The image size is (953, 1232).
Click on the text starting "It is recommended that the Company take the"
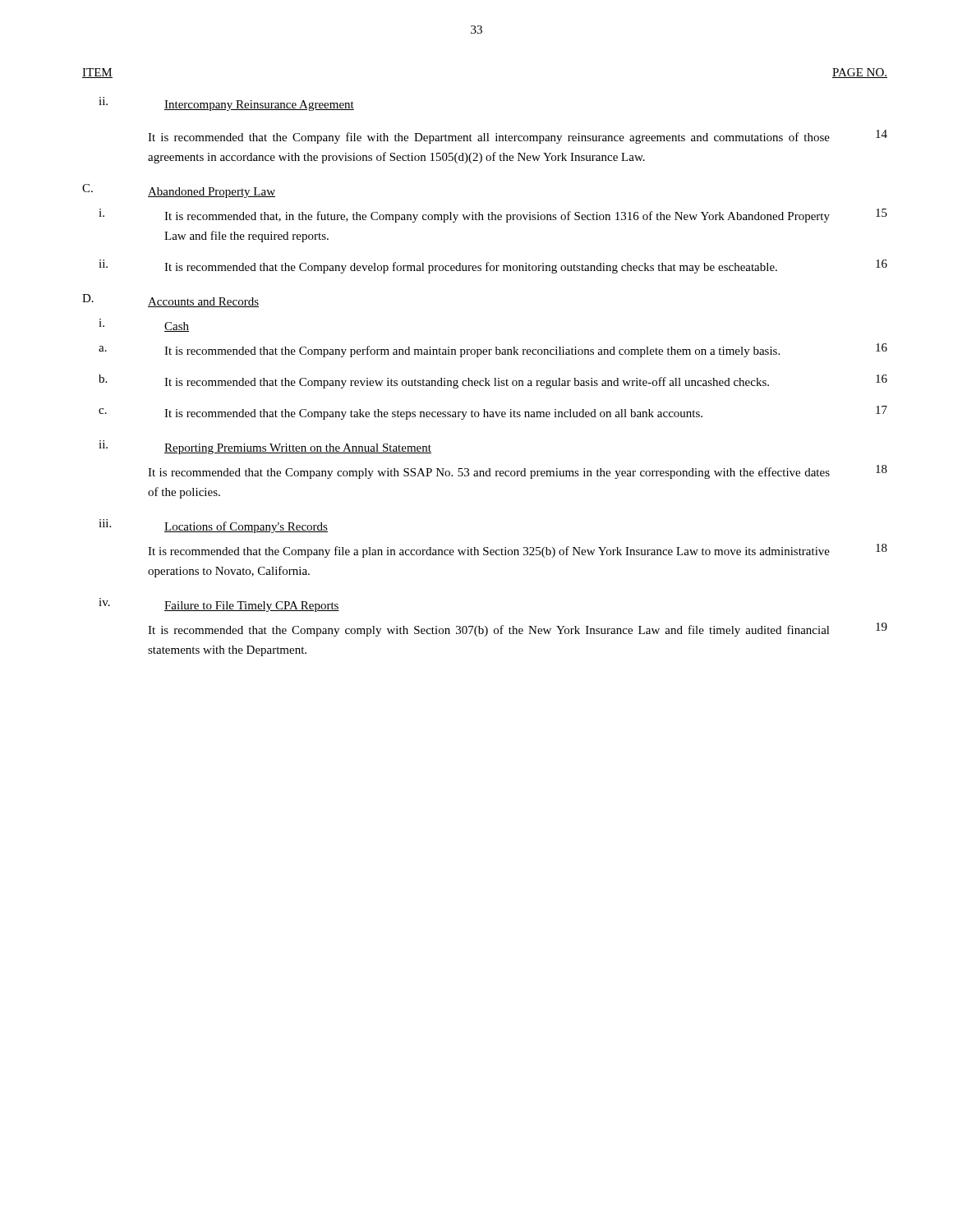tap(434, 413)
